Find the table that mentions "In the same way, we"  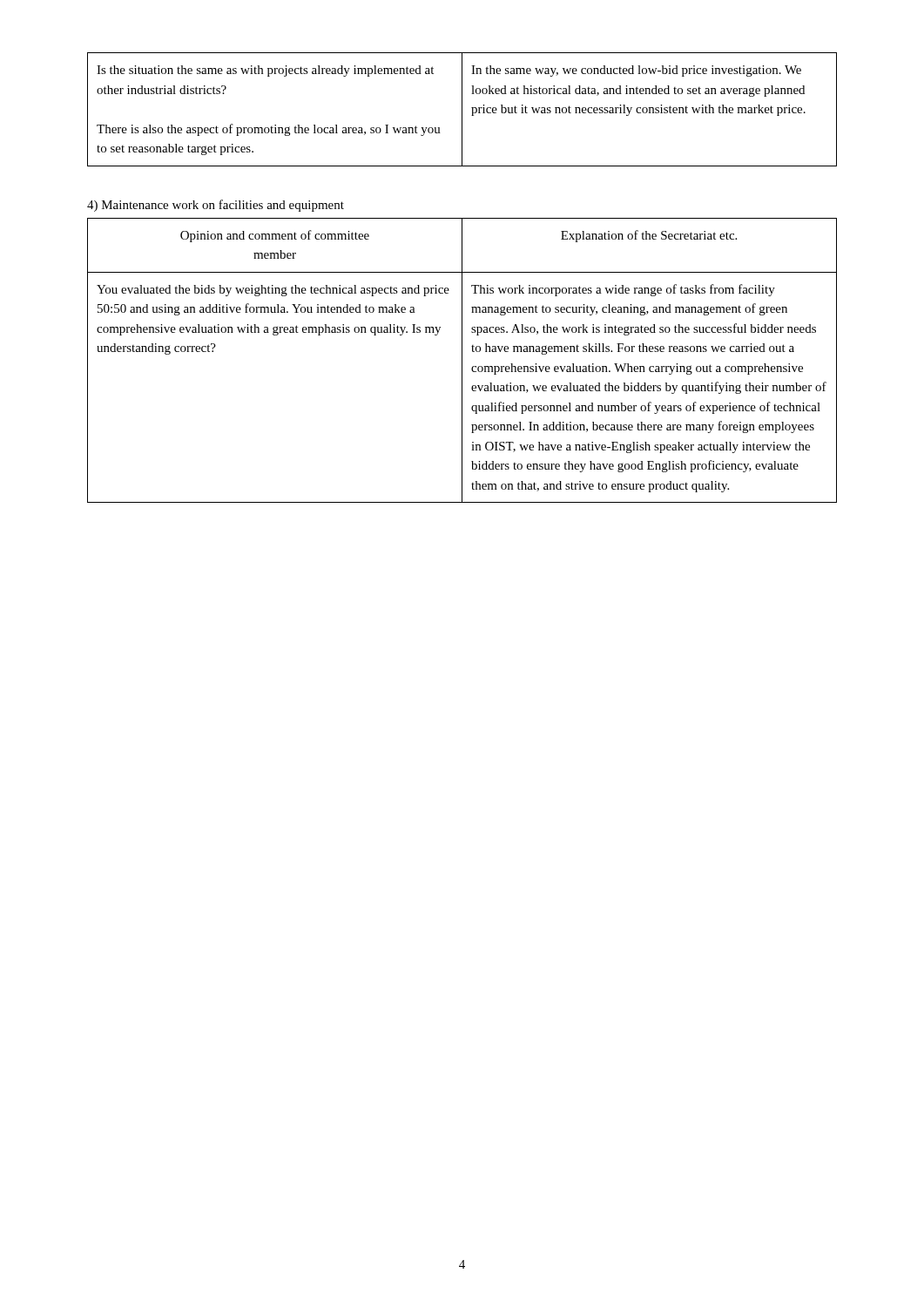(x=462, y=109)
